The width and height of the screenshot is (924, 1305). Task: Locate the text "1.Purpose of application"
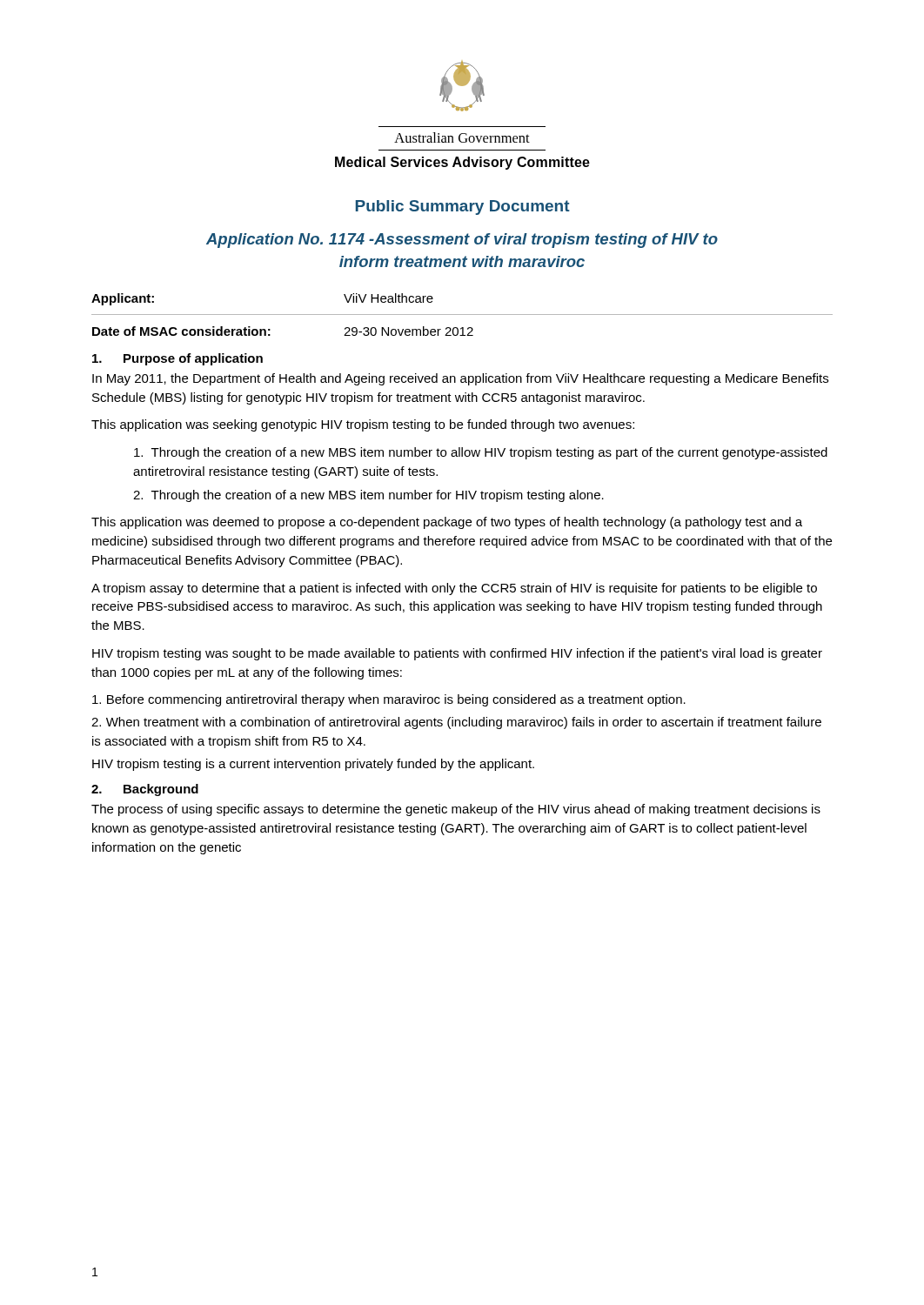pos(177,358)
